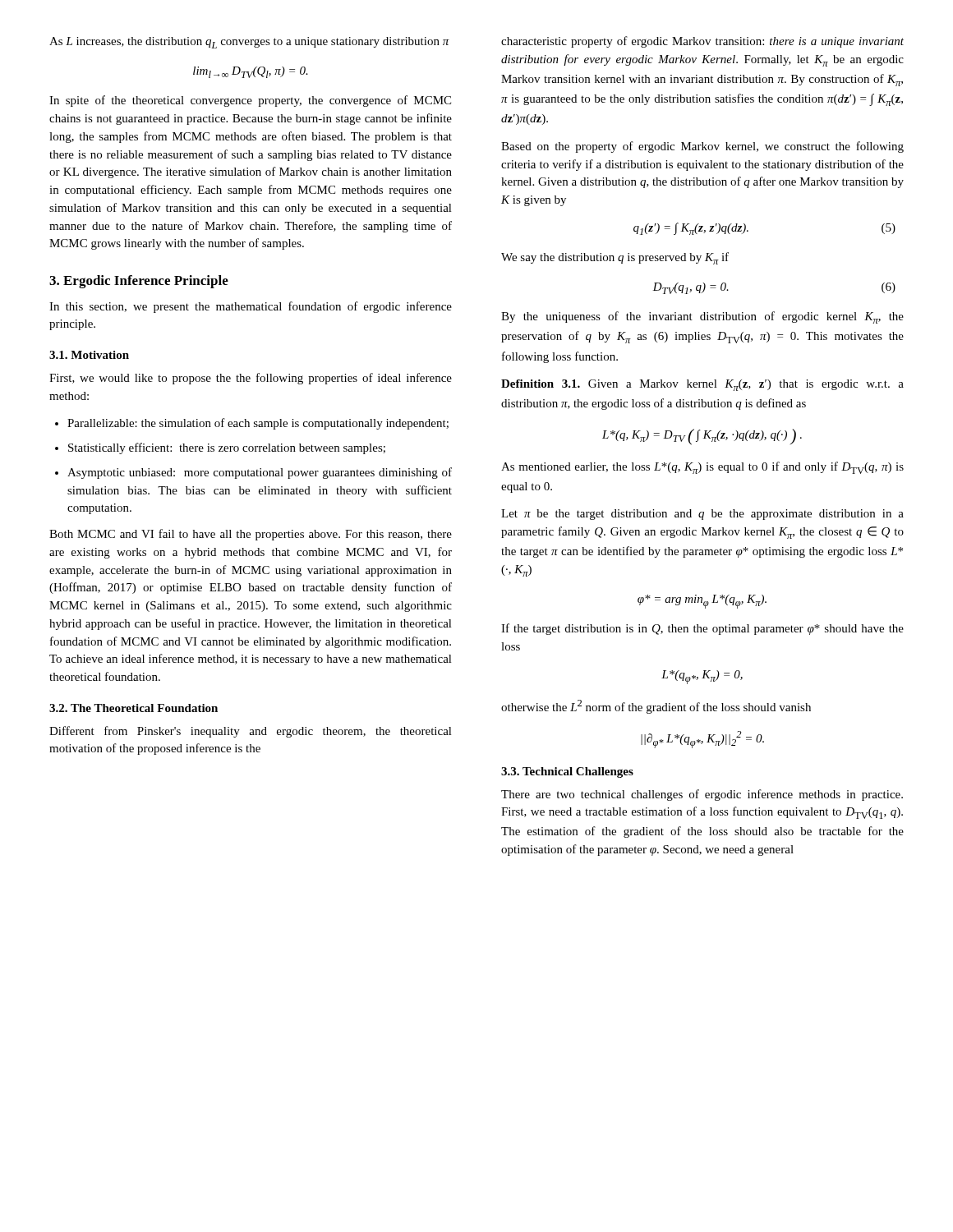This screenshot has width=953, height=1232.
Task: Click on the text starting "Definition 3.1. Given"
Action: click(x=702, y=394)
